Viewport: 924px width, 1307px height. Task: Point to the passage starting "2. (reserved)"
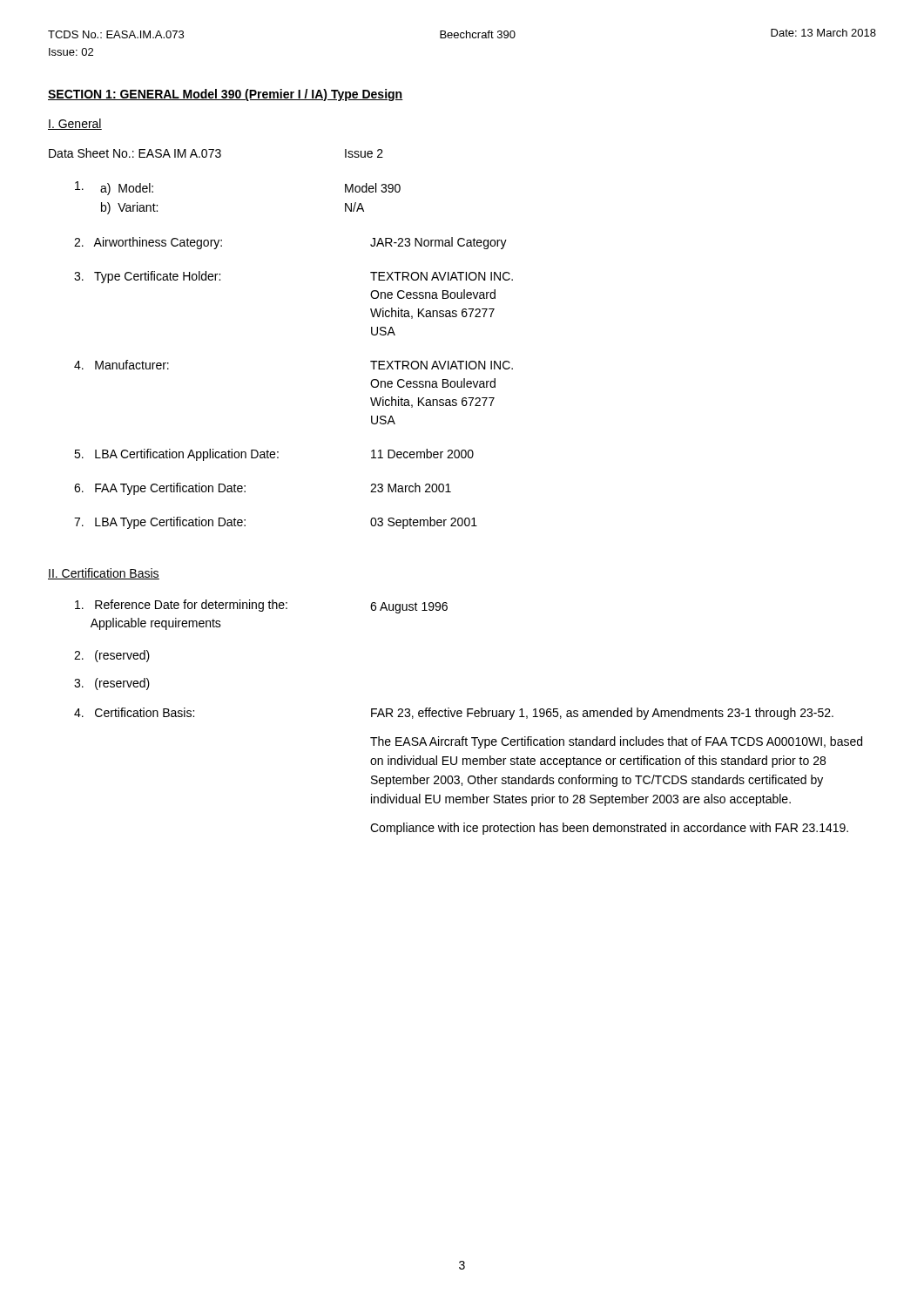pos(112,655)
